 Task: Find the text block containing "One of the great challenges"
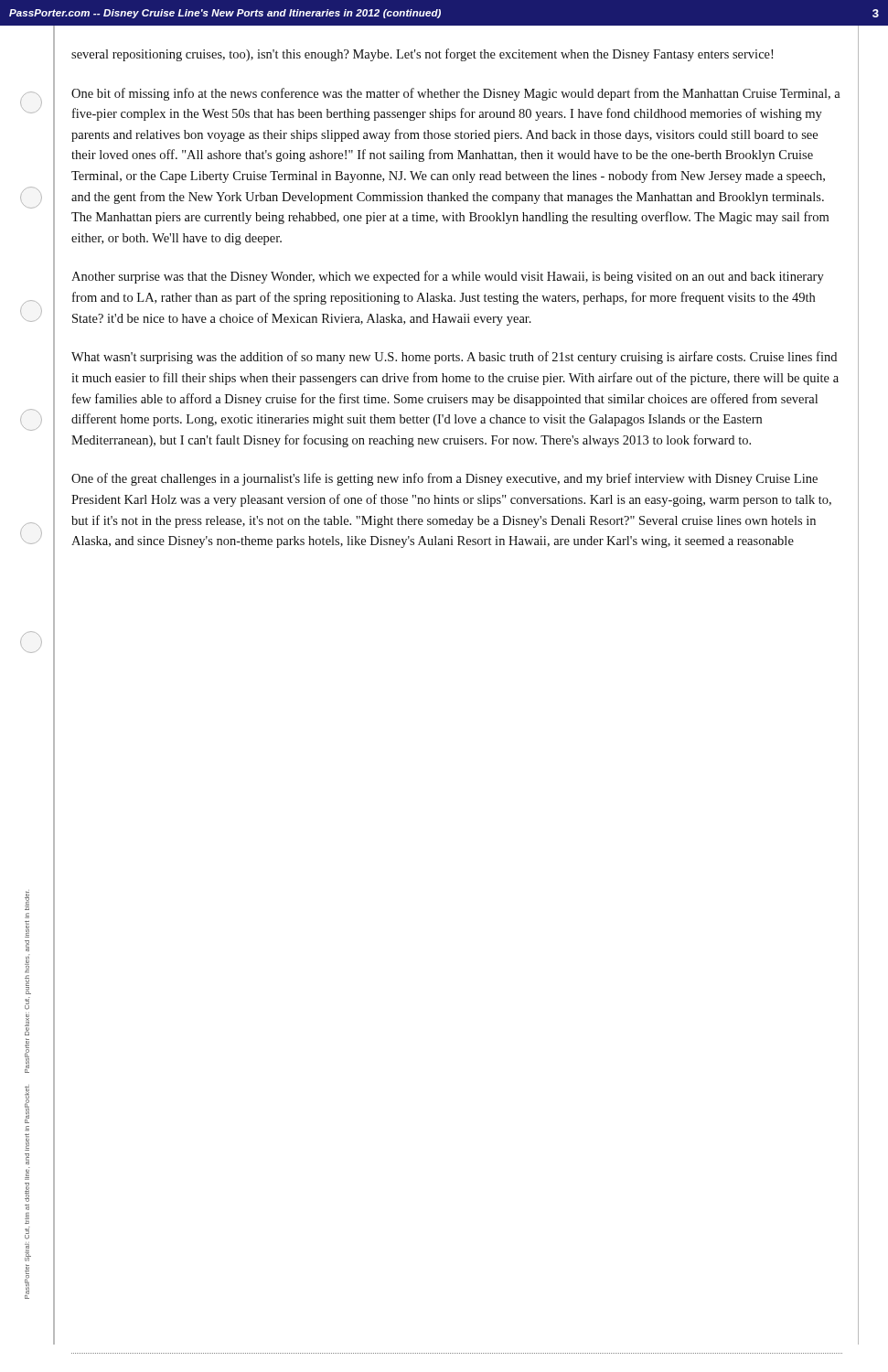pyautogui.click(x=452, y=510)
